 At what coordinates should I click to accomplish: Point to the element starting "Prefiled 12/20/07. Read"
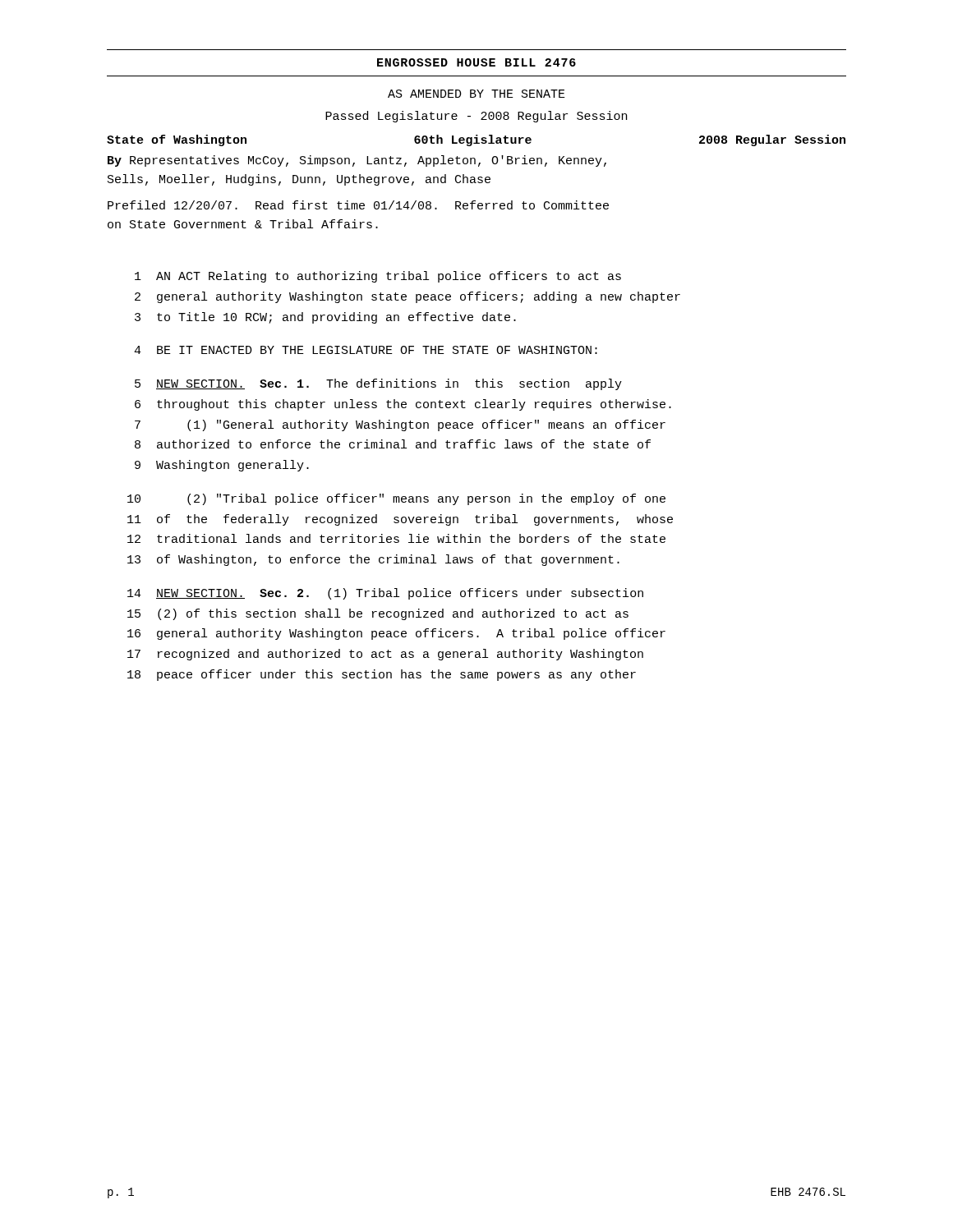point(358,216)
